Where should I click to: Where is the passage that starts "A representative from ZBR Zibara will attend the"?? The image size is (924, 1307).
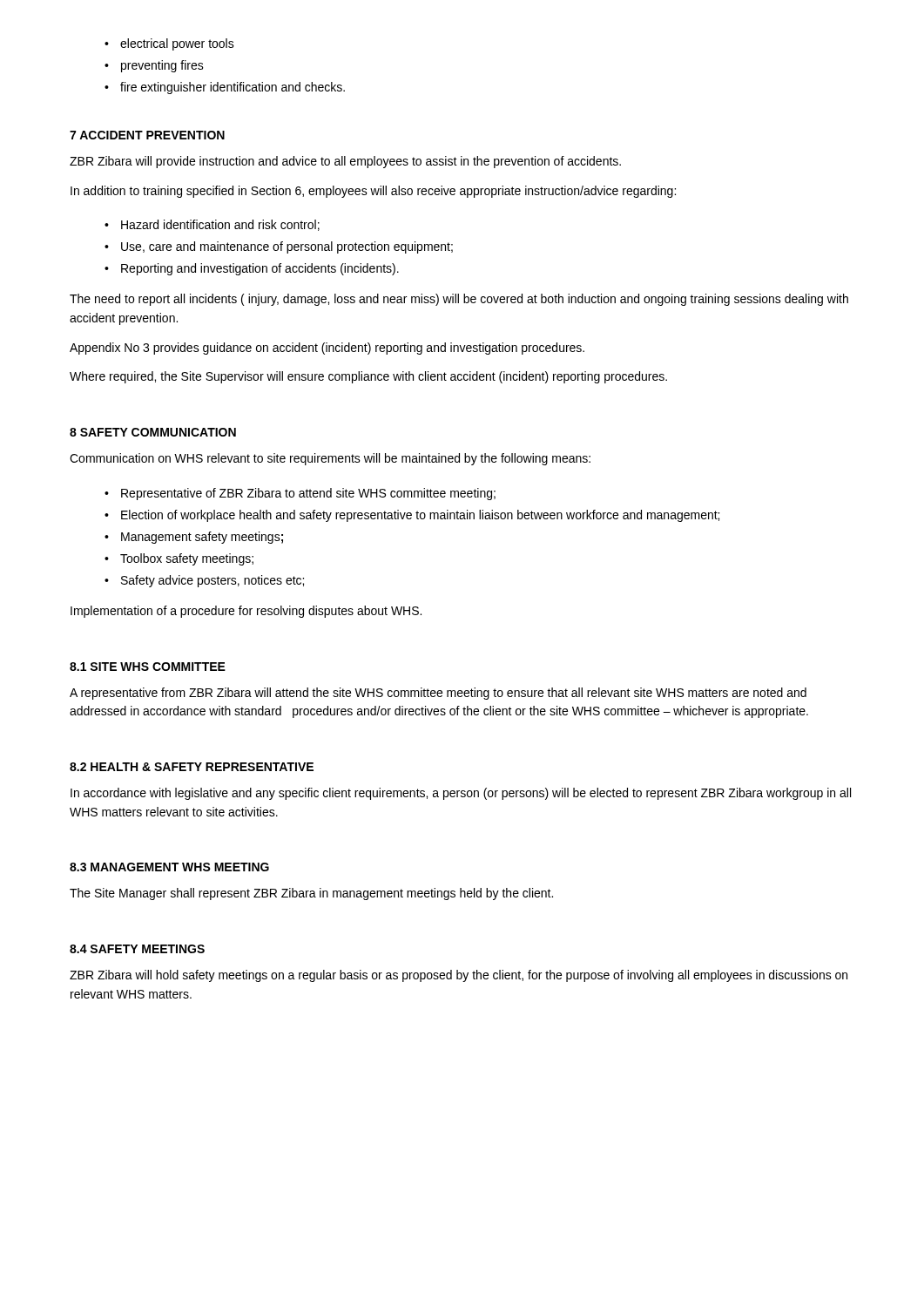pyautogui.click(x=439, y=702)
